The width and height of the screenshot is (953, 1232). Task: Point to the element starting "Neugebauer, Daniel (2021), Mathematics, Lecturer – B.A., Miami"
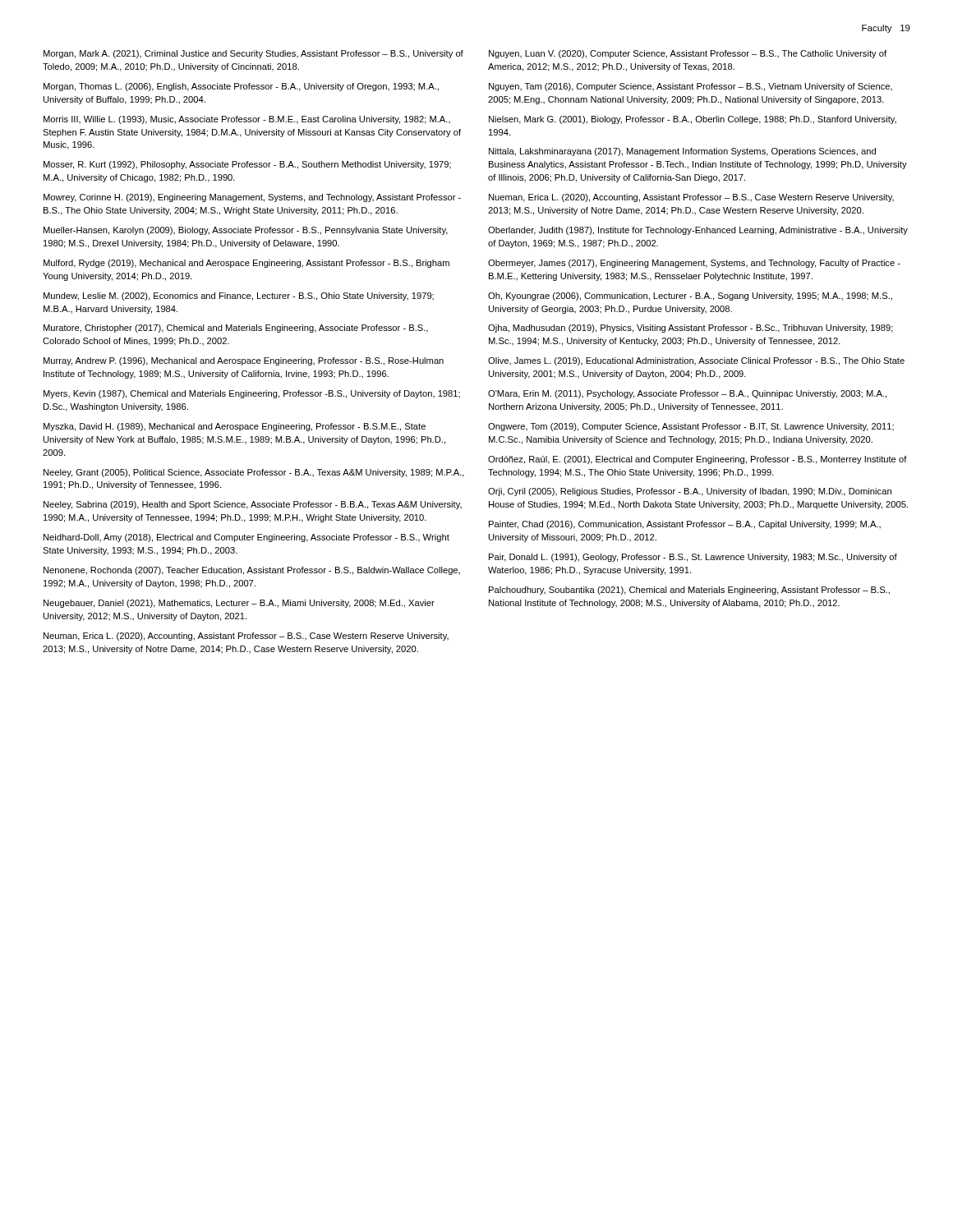pos(239,609)
